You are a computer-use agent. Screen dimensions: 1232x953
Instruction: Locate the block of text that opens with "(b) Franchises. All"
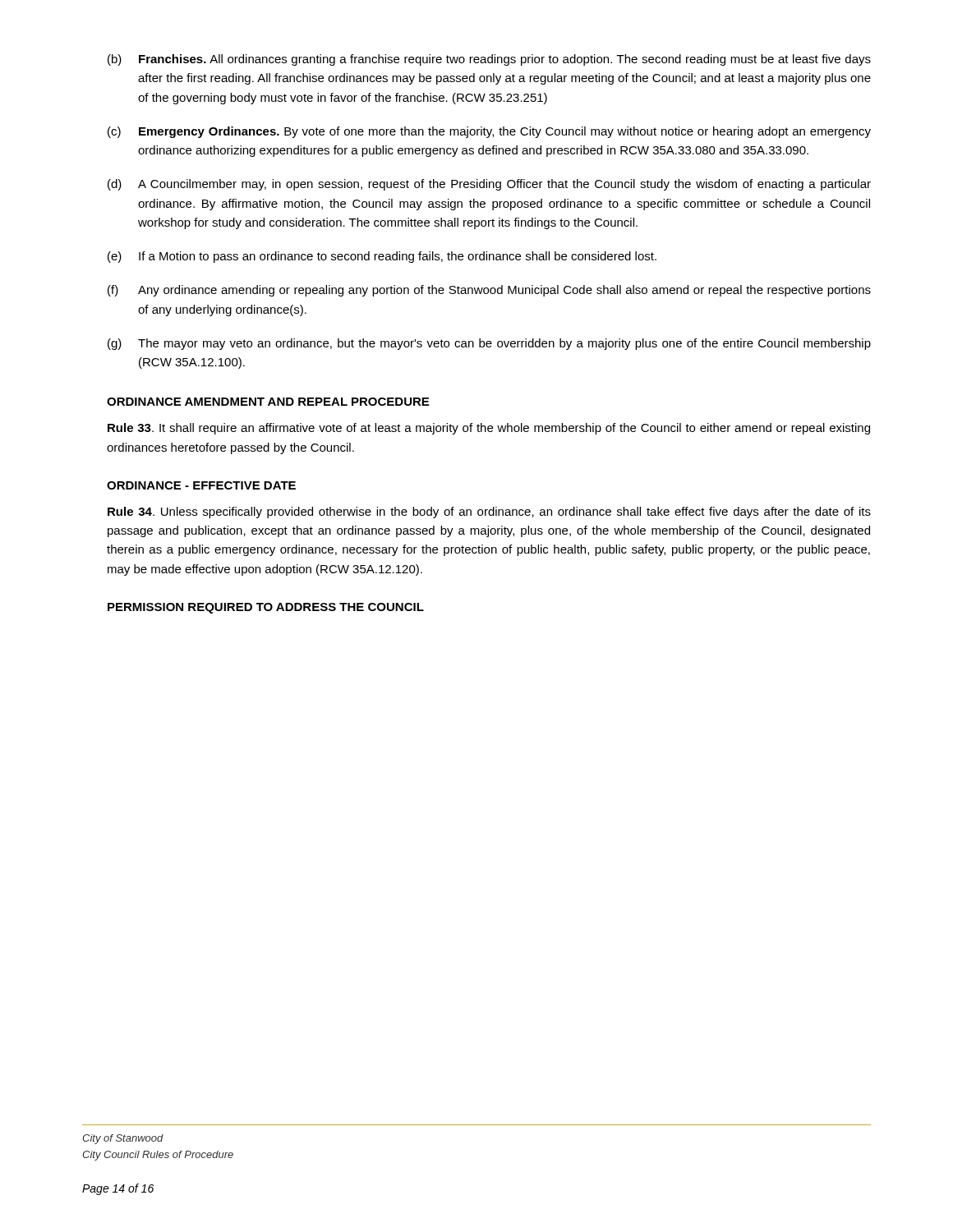(489, 78)
